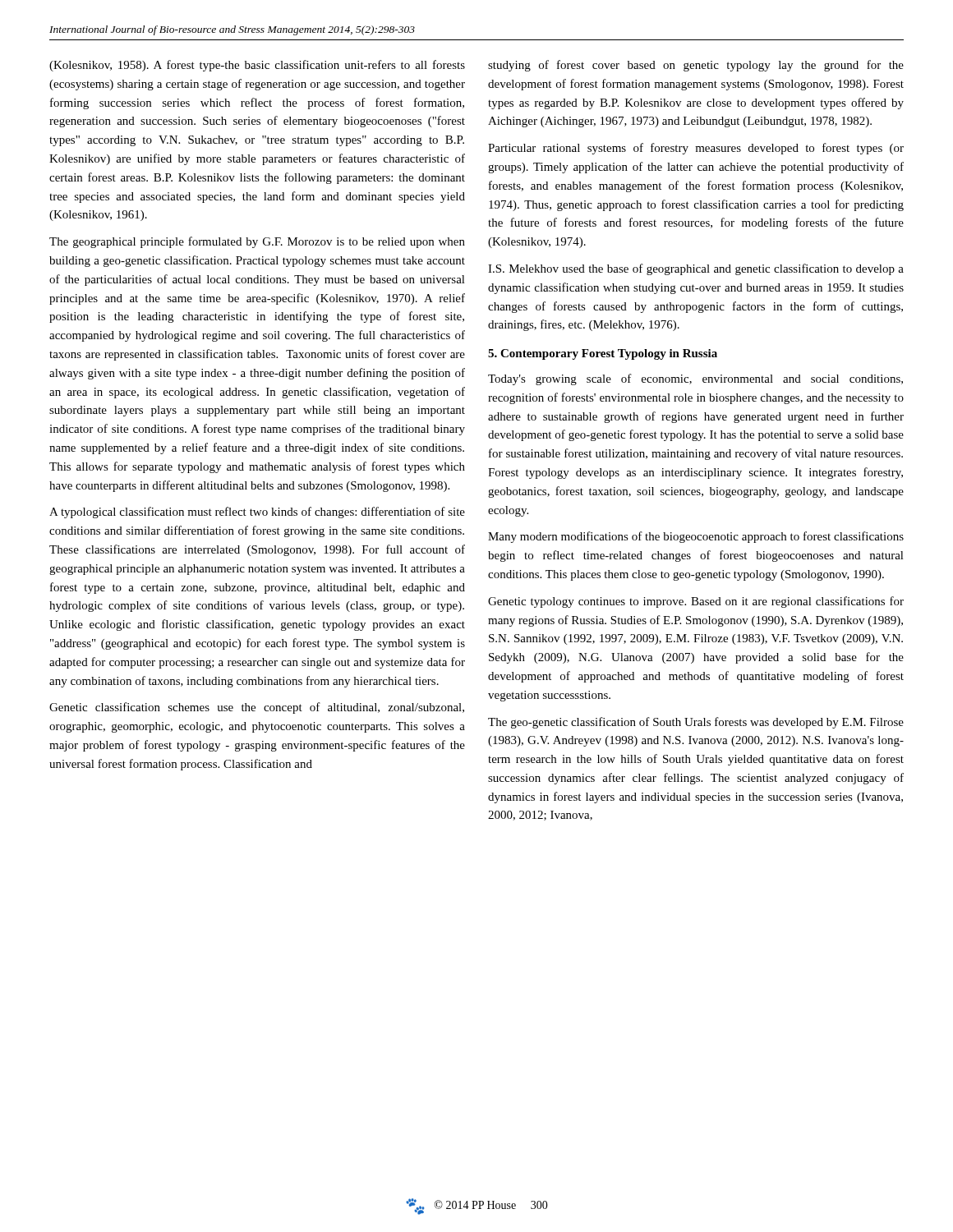Navigate to the element starting "Many modern modifications of the"
Image resolution: width=953 pixels, height=1232 pixels.
(696, 556)
